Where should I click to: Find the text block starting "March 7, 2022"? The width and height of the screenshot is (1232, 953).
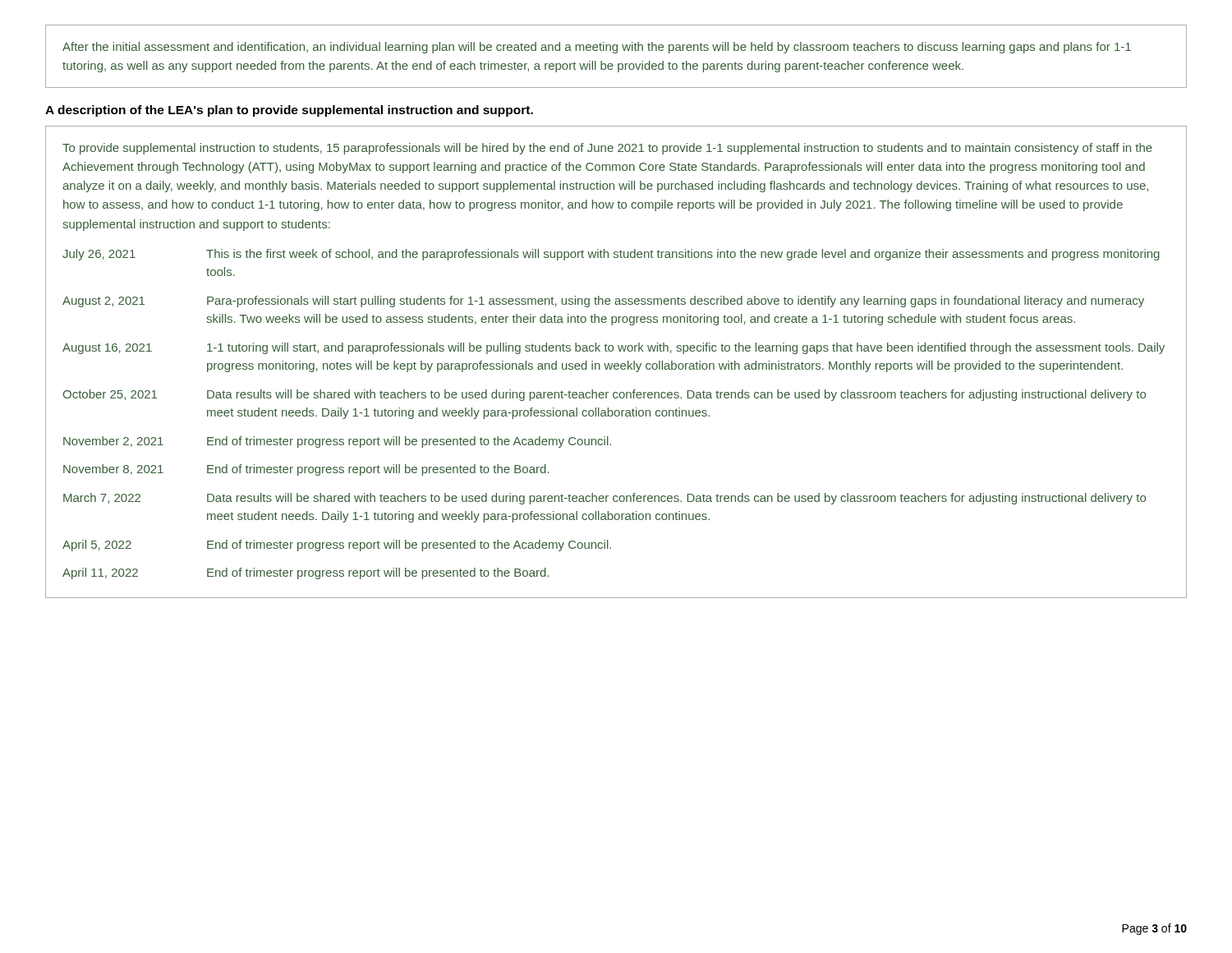616,507
